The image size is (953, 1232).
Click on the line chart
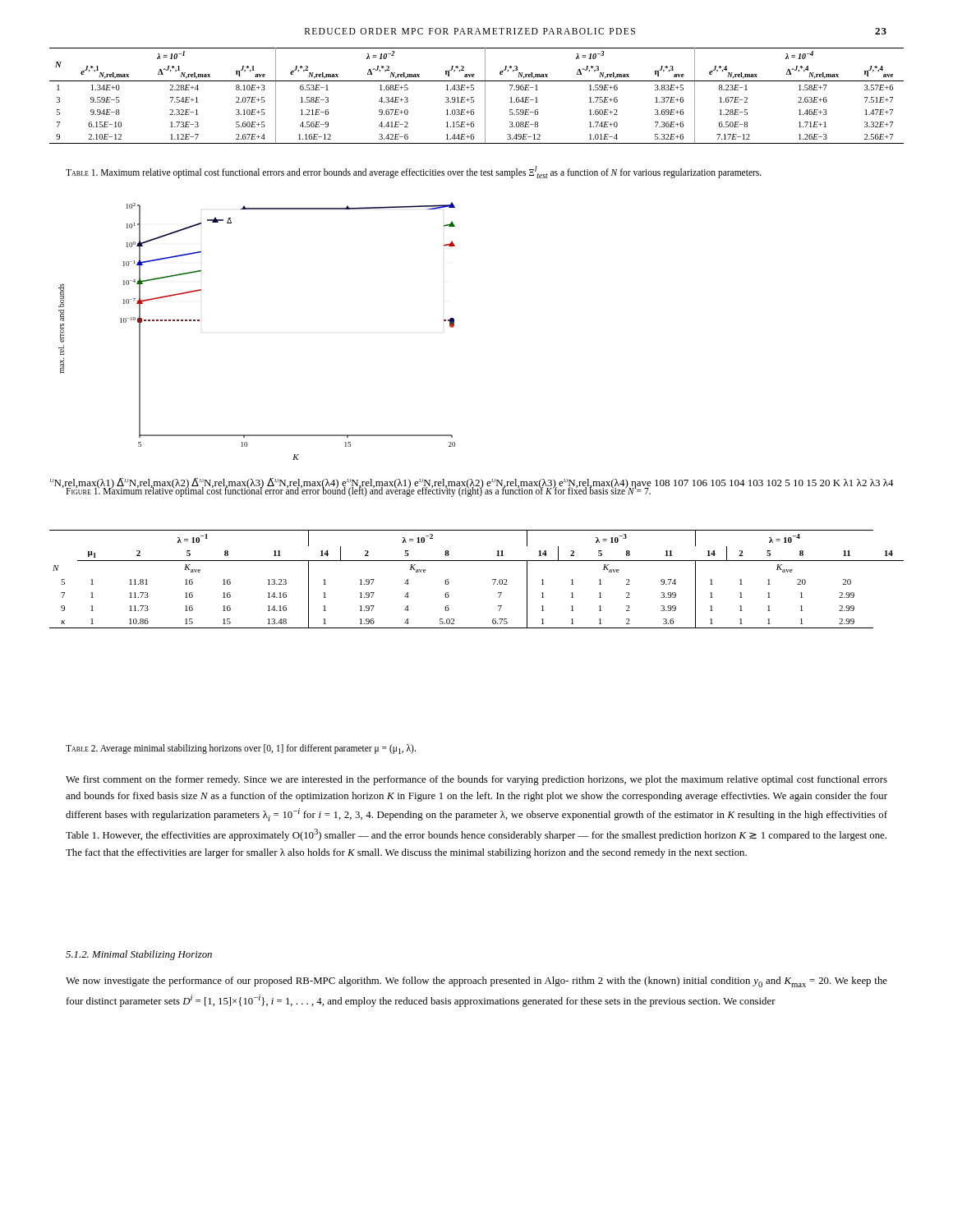[x=476, y=337]
